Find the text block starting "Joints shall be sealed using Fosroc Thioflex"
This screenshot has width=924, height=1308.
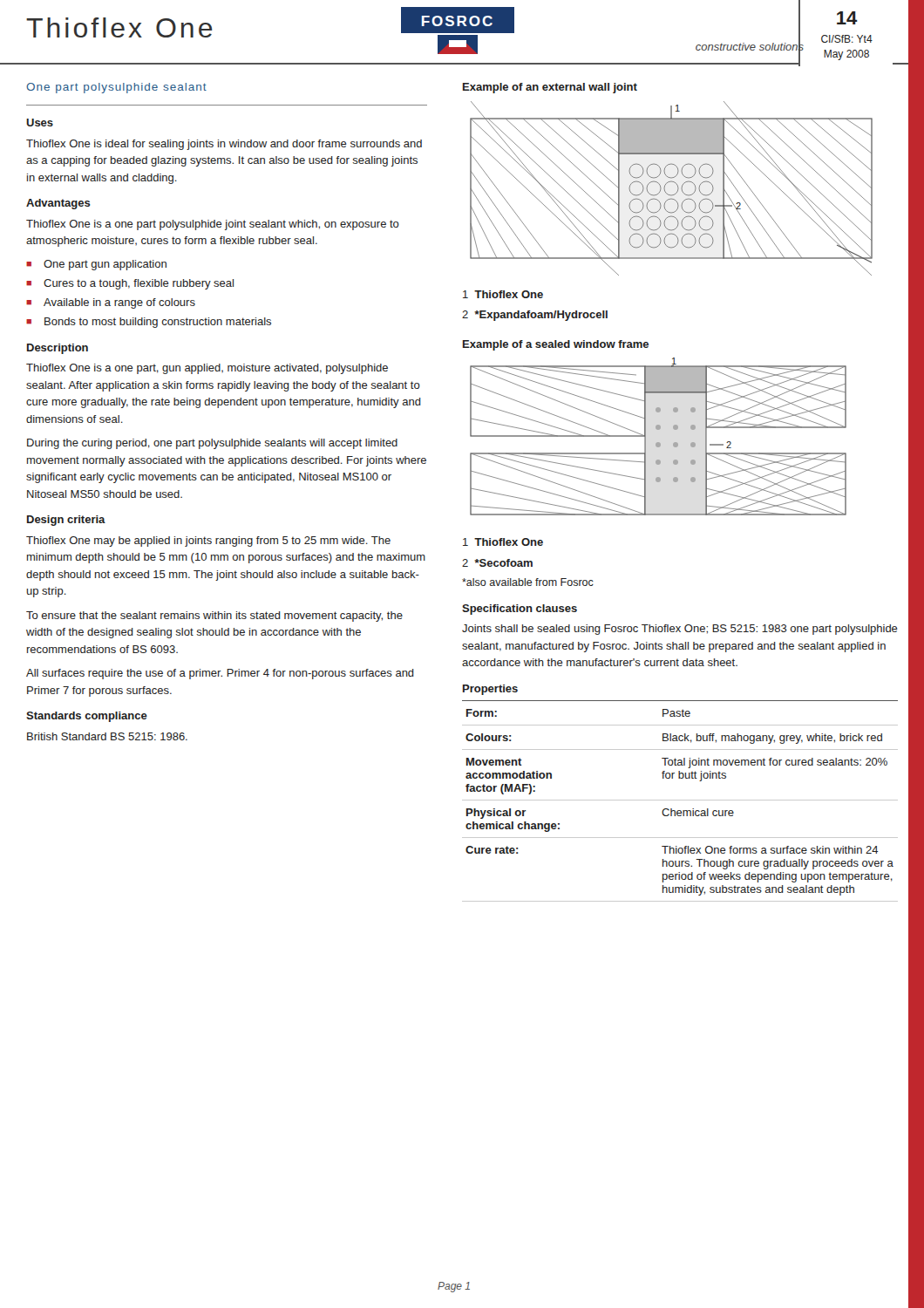(x=680, y=646)
